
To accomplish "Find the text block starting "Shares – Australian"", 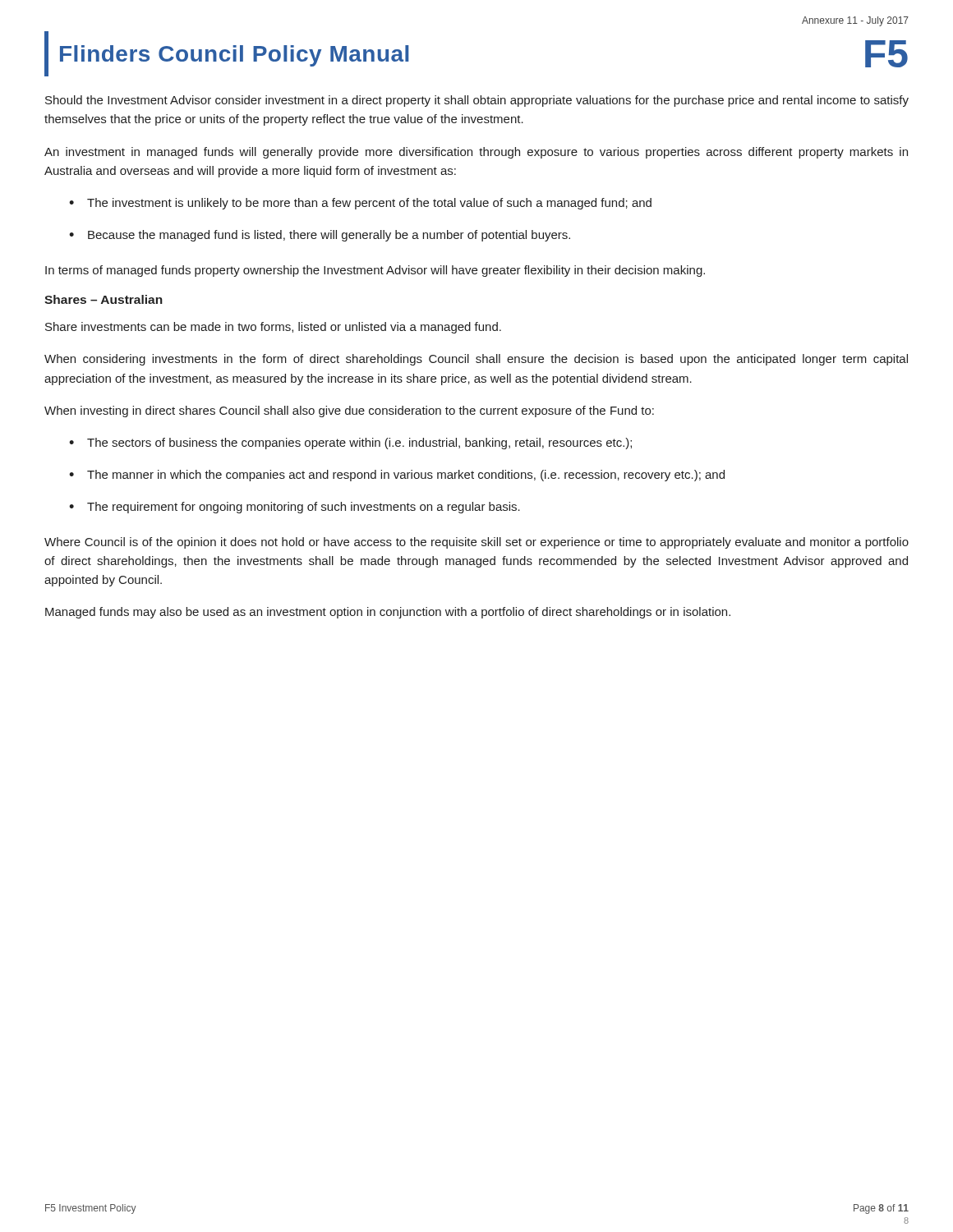I will pos(104,299).
